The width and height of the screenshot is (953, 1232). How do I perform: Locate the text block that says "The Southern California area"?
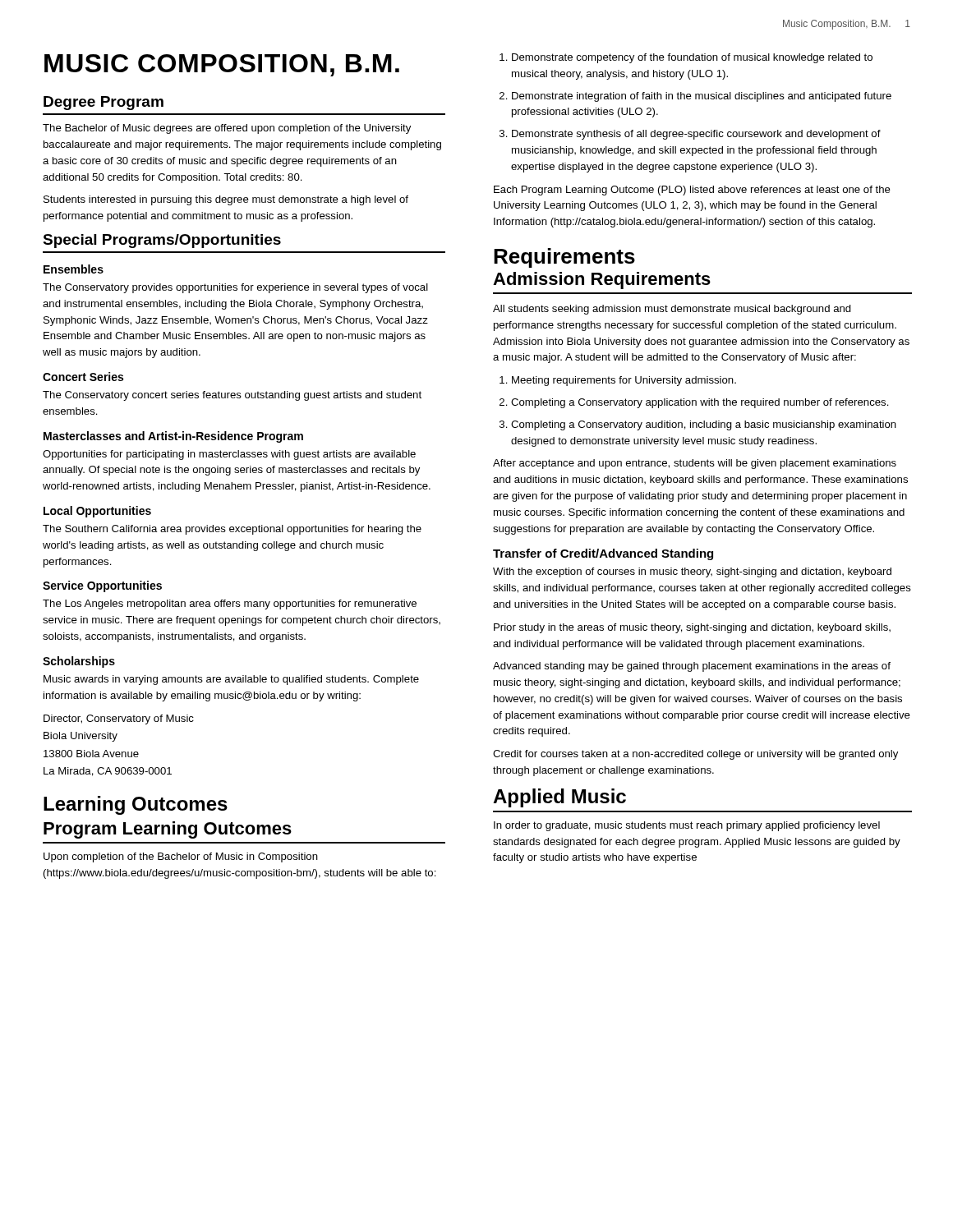tap(244, 545)
